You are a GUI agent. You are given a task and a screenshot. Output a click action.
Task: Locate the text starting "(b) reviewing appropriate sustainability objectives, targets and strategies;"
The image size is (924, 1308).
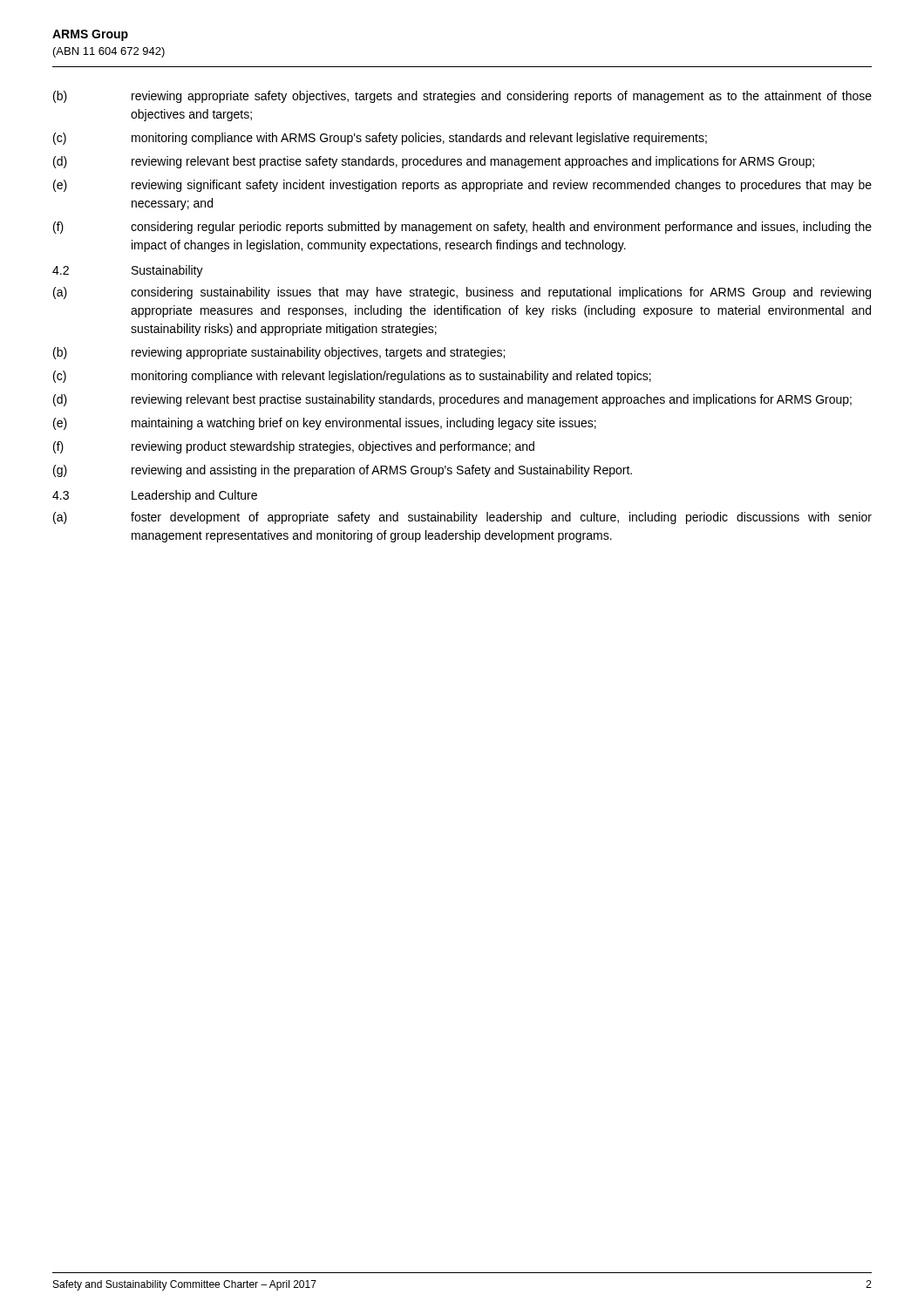(462, 353)
